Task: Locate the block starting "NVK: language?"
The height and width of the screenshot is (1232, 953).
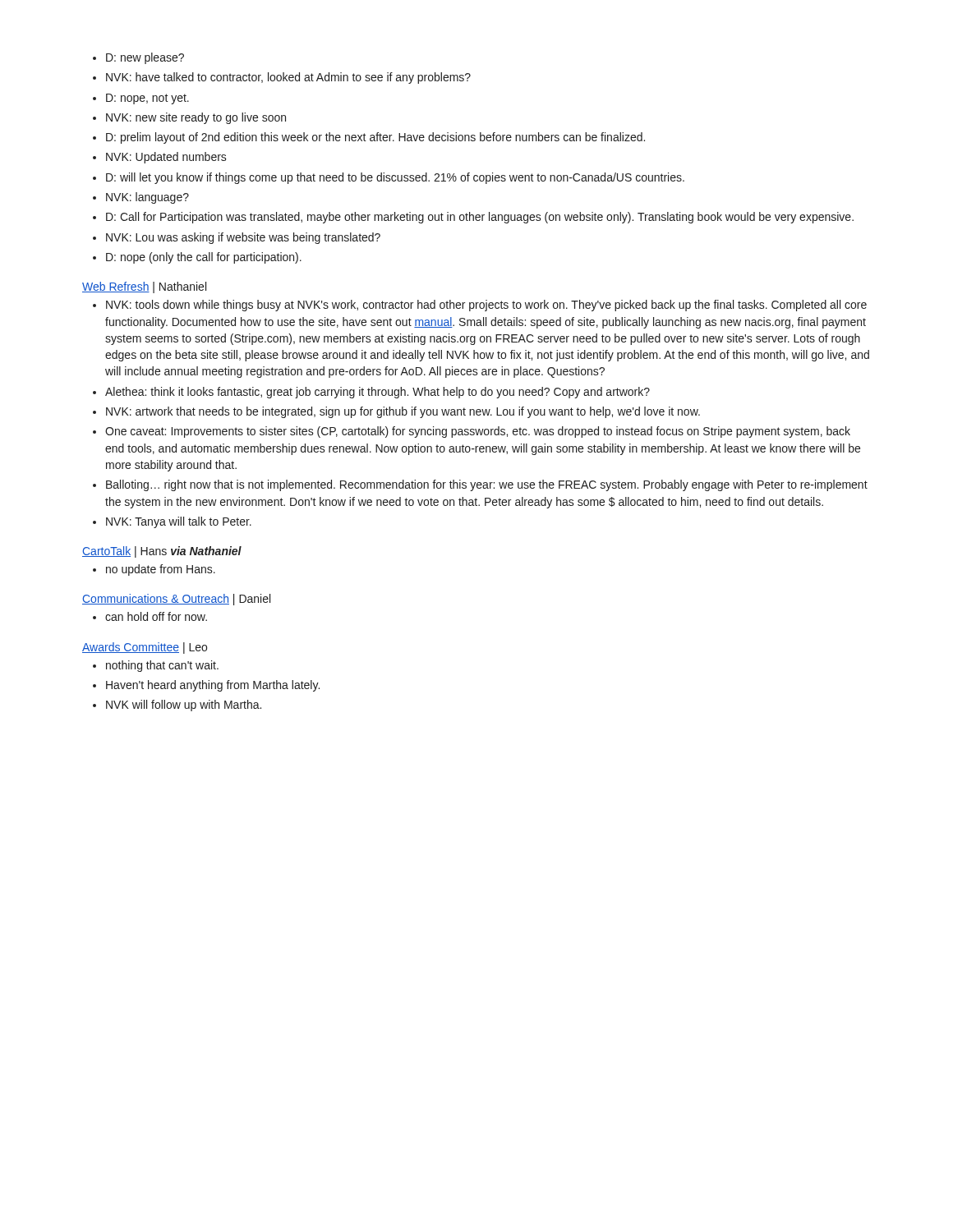Action: (147, 197)
